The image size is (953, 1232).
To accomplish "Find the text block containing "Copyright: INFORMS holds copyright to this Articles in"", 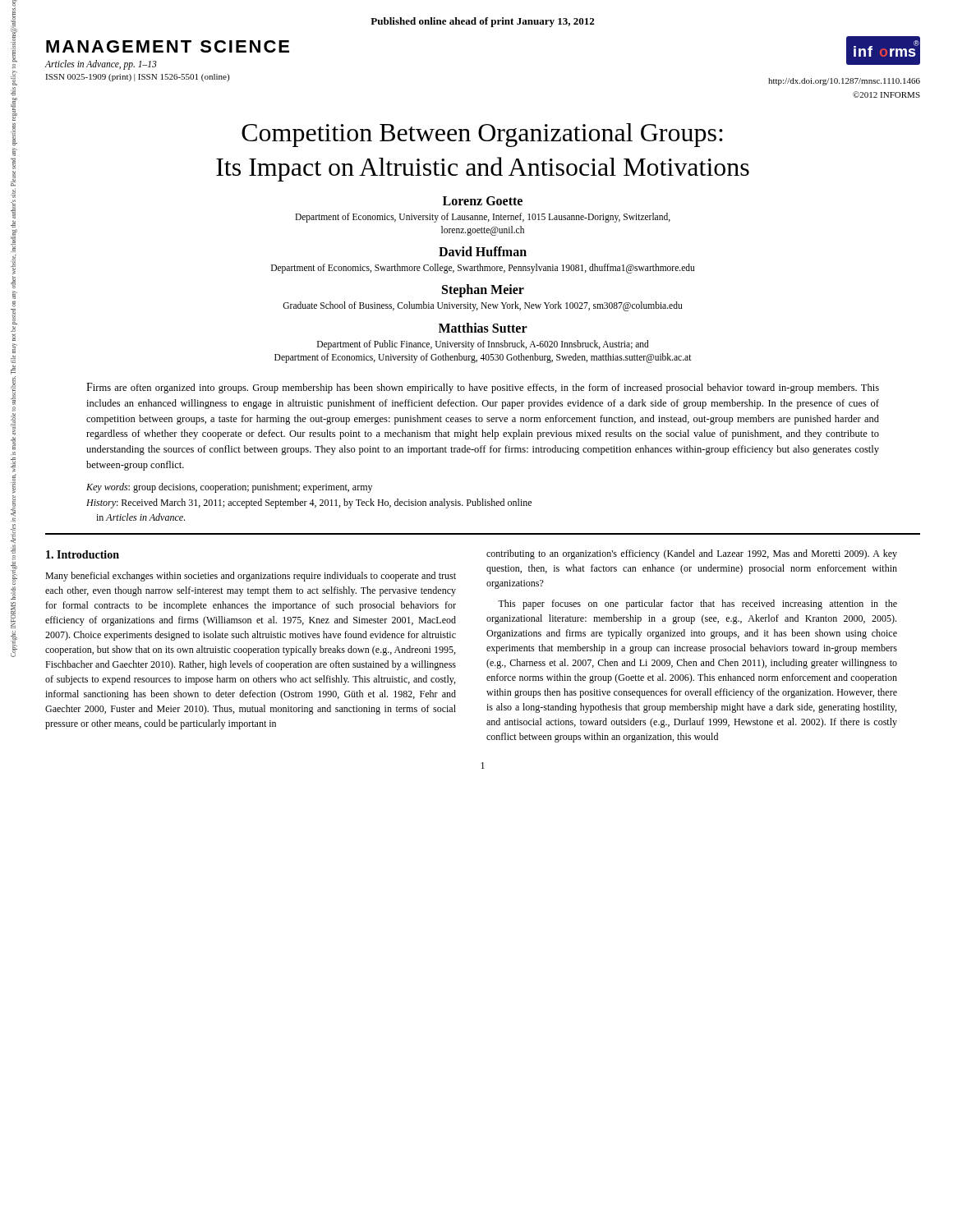I will [14, 411].
